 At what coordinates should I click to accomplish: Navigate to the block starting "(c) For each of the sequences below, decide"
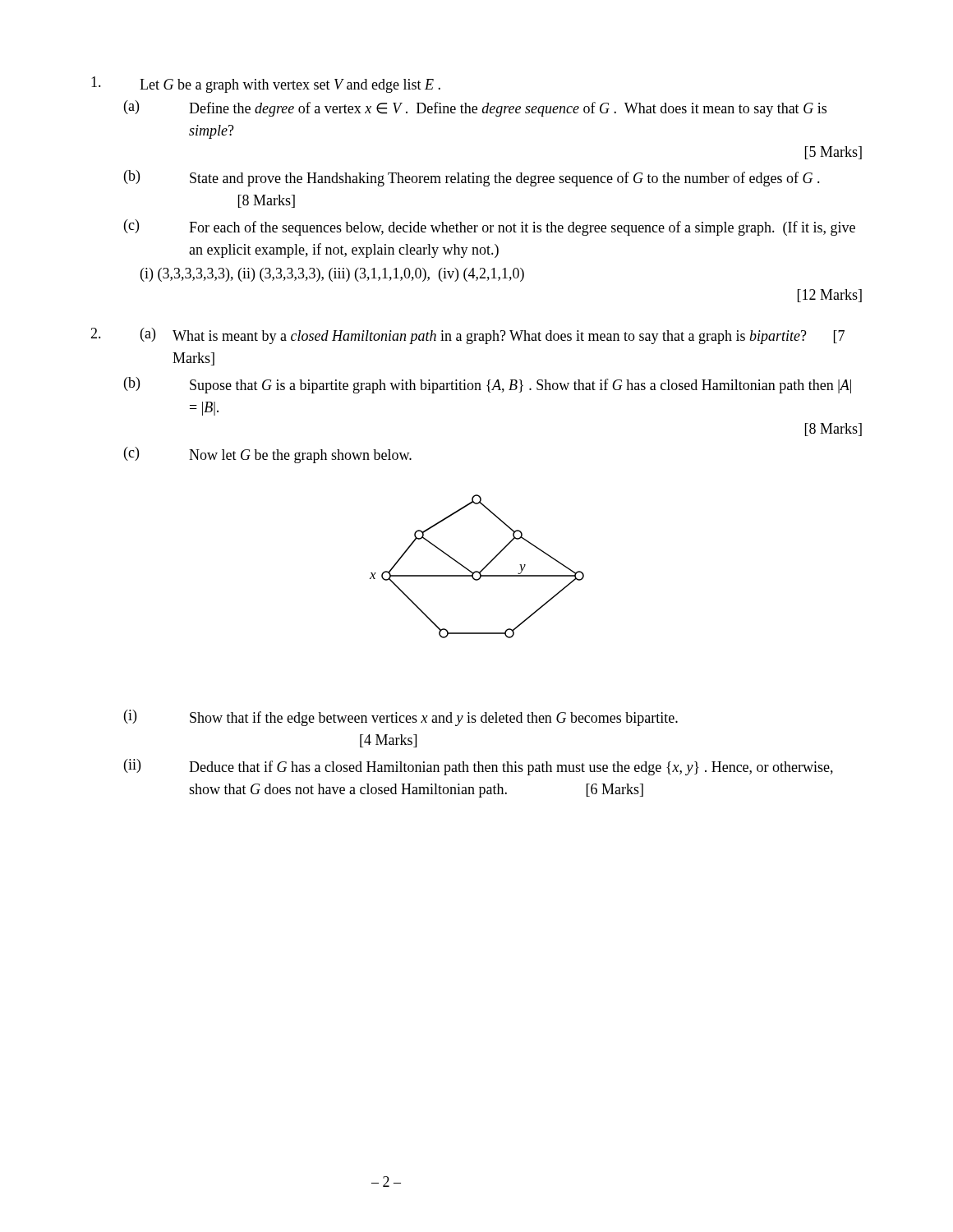(476, 239)
